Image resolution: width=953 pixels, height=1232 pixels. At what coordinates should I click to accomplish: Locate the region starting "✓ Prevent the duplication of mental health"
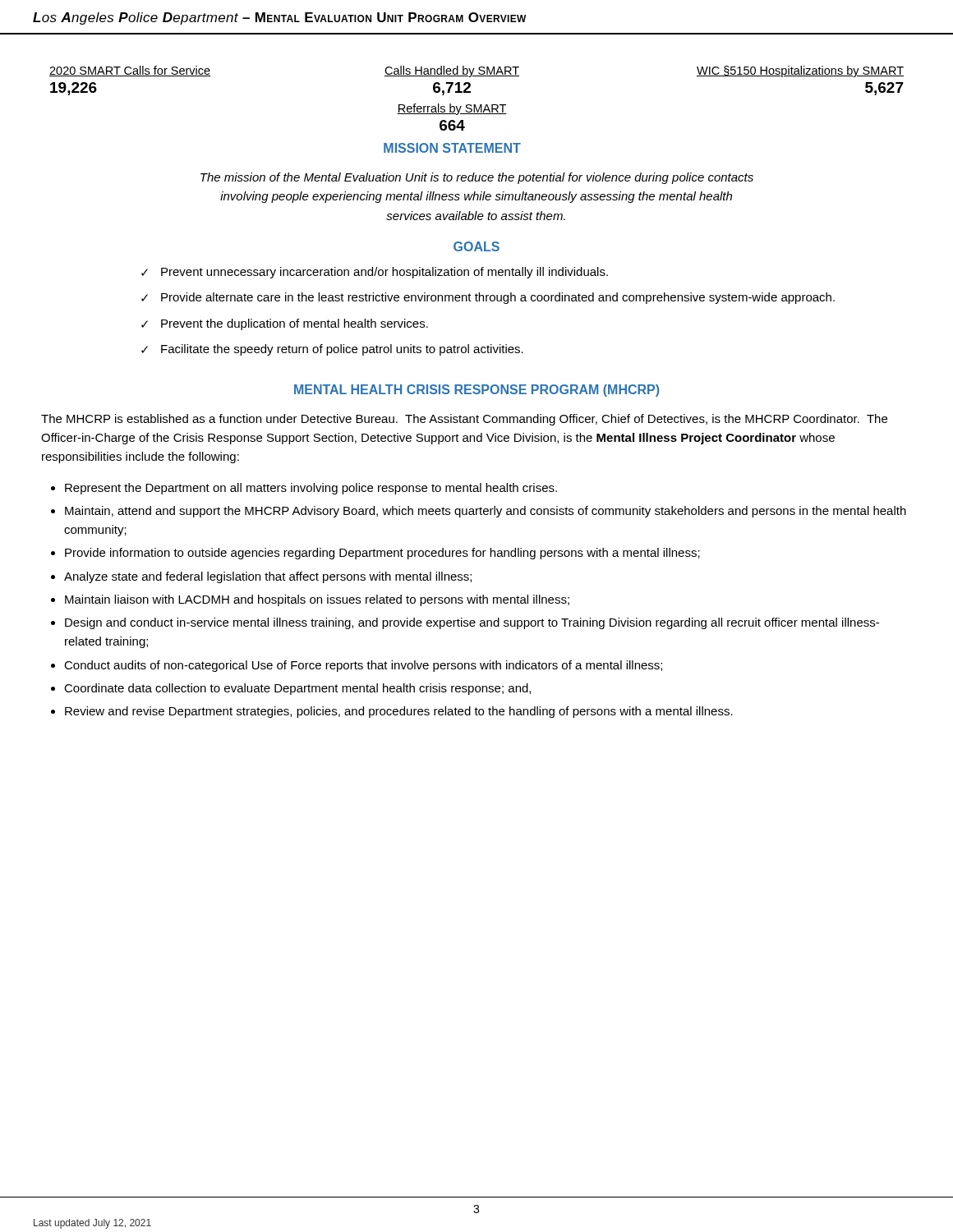coord(284,324)
